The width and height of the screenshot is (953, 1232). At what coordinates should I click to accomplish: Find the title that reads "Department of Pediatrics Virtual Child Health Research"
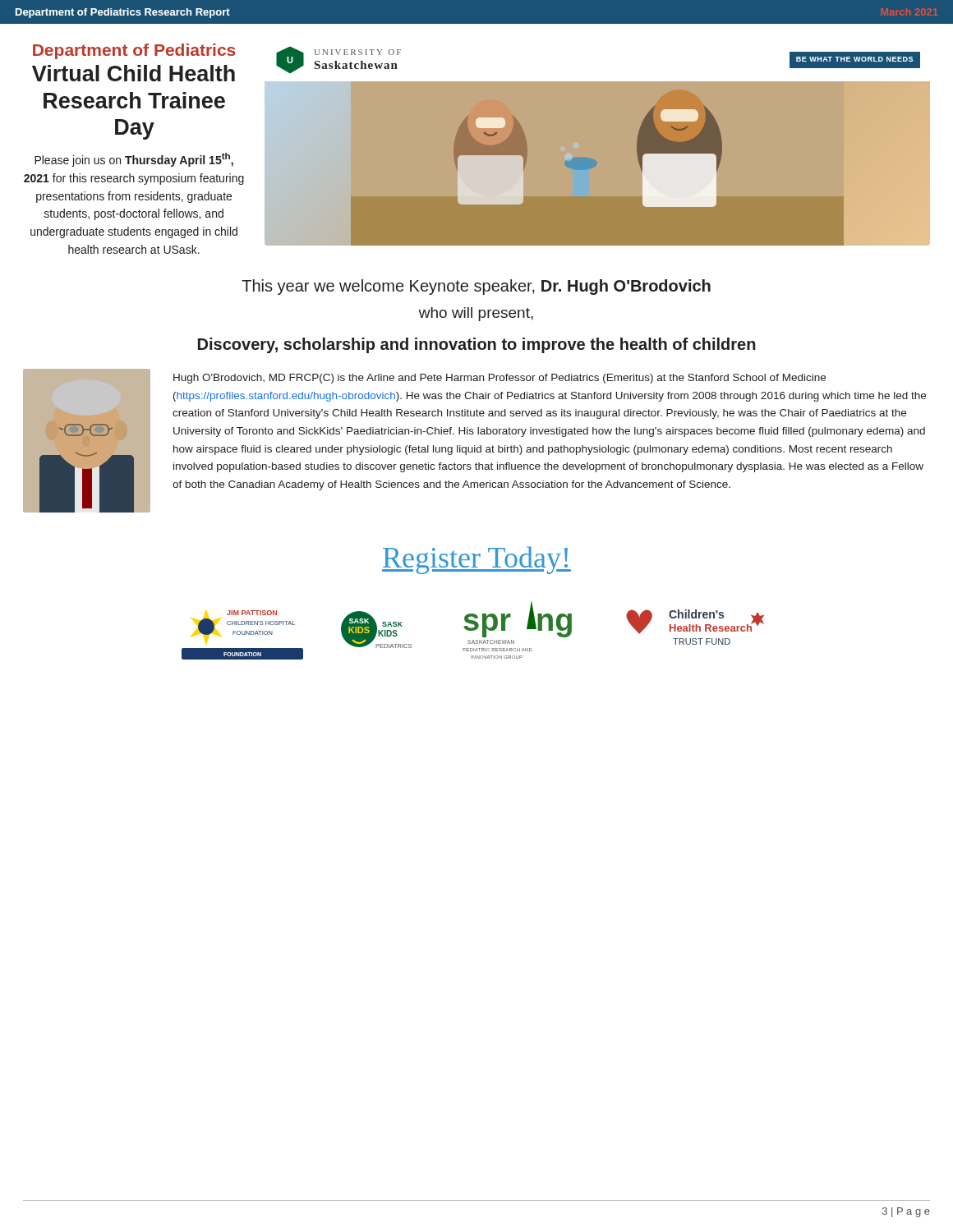[x=134, y=90]
